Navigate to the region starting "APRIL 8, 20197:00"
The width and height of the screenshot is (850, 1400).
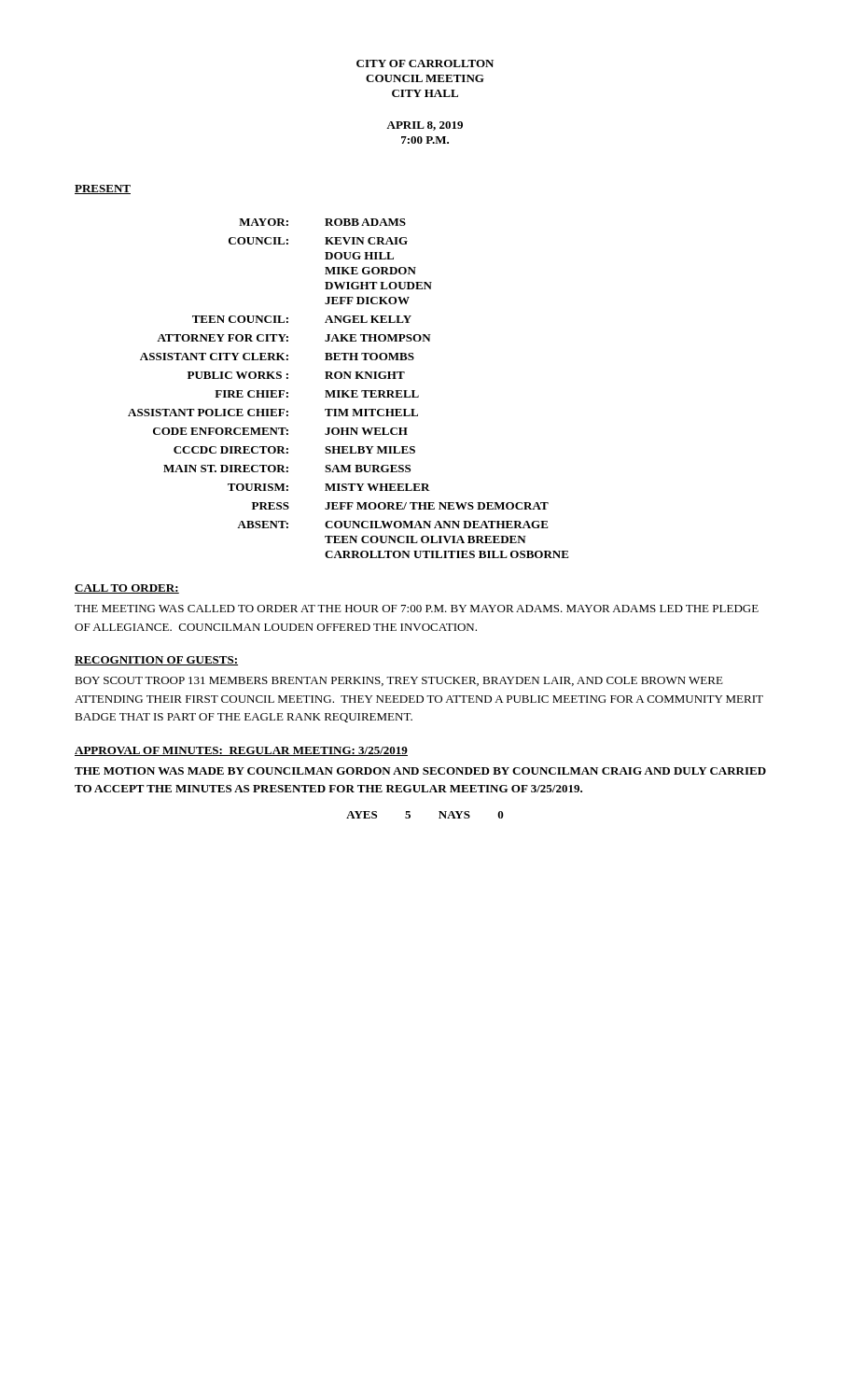[x=425, y=132]
